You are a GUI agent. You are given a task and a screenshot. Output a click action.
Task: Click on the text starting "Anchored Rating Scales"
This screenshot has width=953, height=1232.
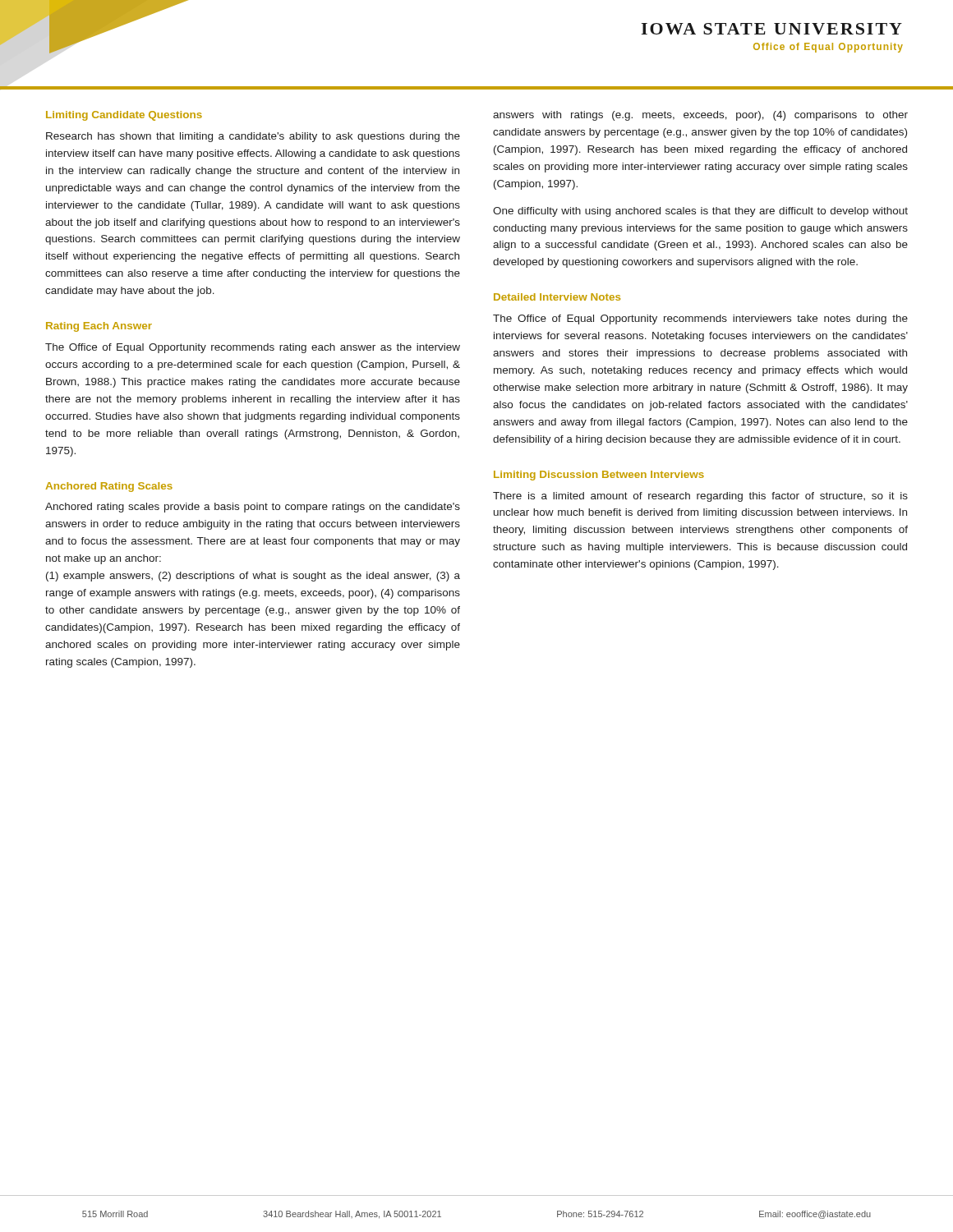109,485
